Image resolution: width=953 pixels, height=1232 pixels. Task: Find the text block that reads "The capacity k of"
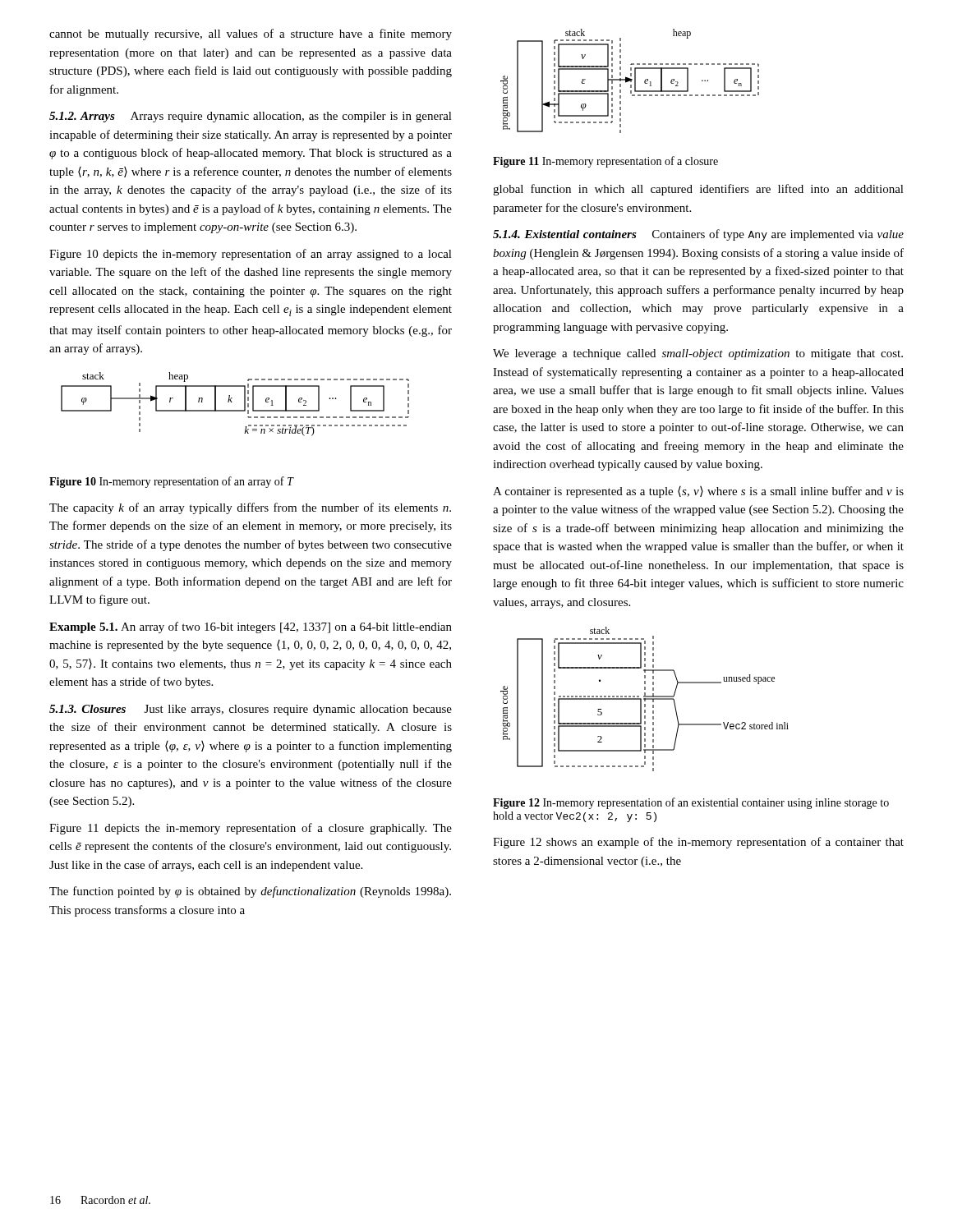coord(251,554)
